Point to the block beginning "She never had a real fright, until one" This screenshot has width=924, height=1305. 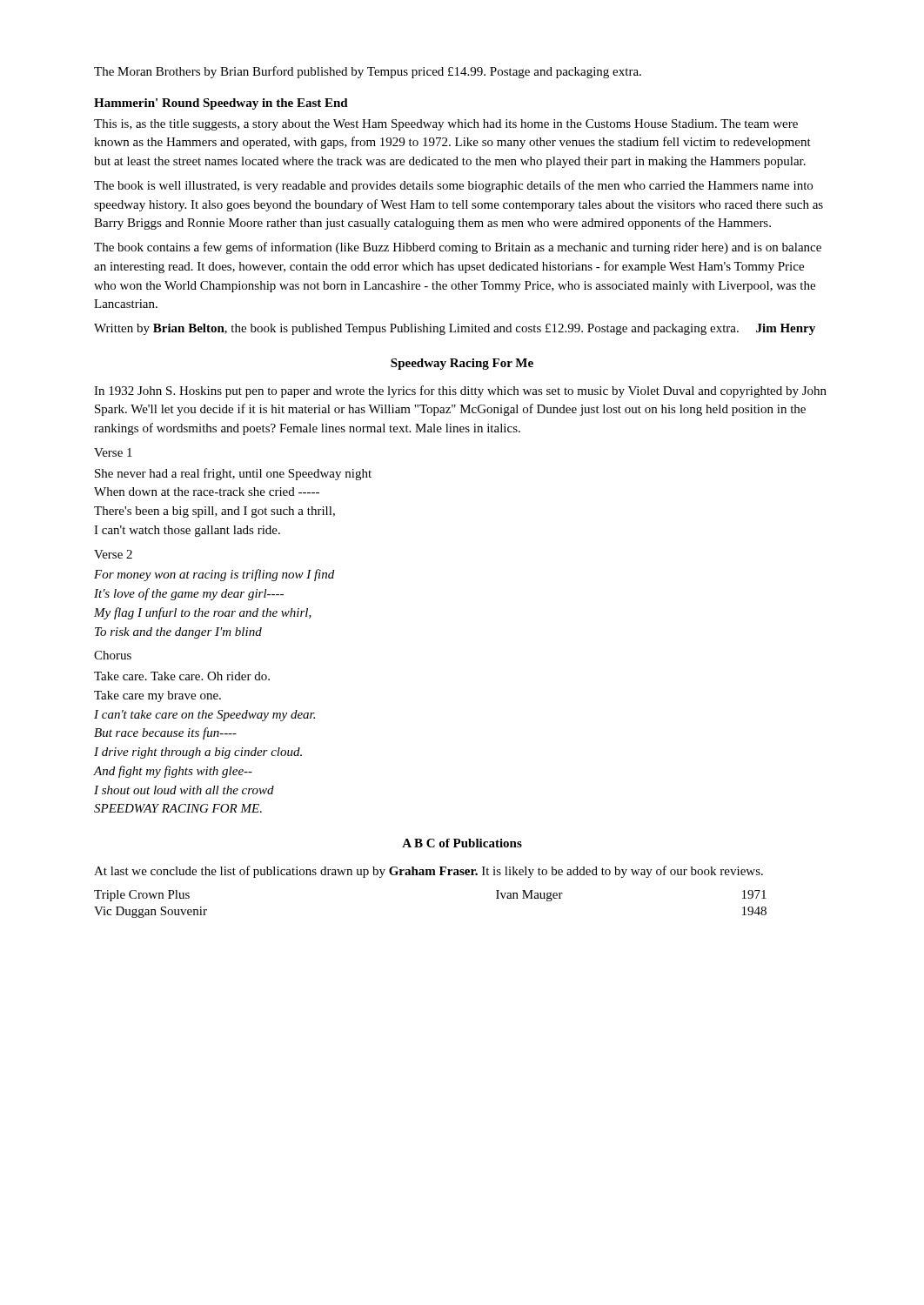(x=233, y=474)
